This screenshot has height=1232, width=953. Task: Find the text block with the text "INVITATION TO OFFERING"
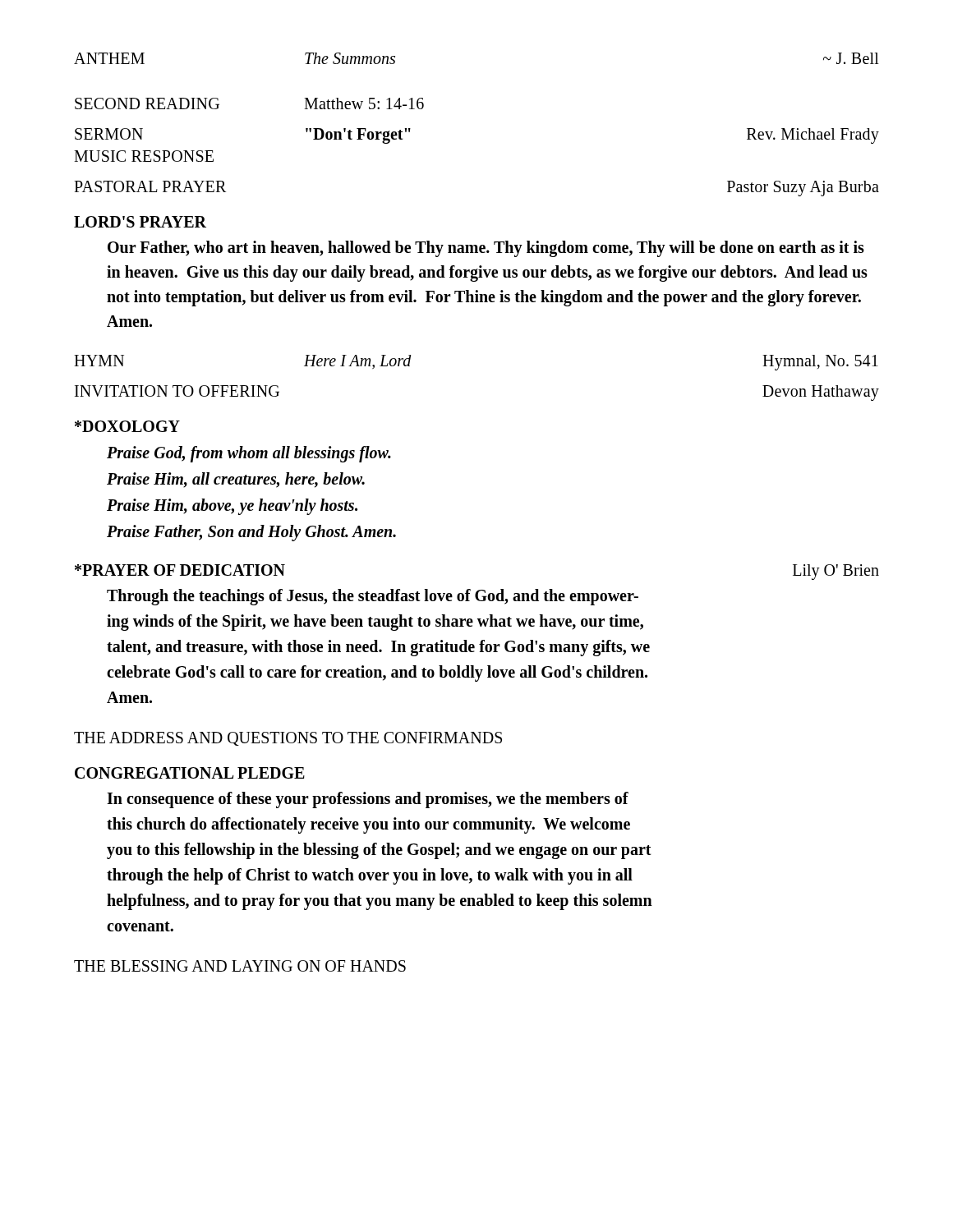pyautogui.click(x=184, y=393)
